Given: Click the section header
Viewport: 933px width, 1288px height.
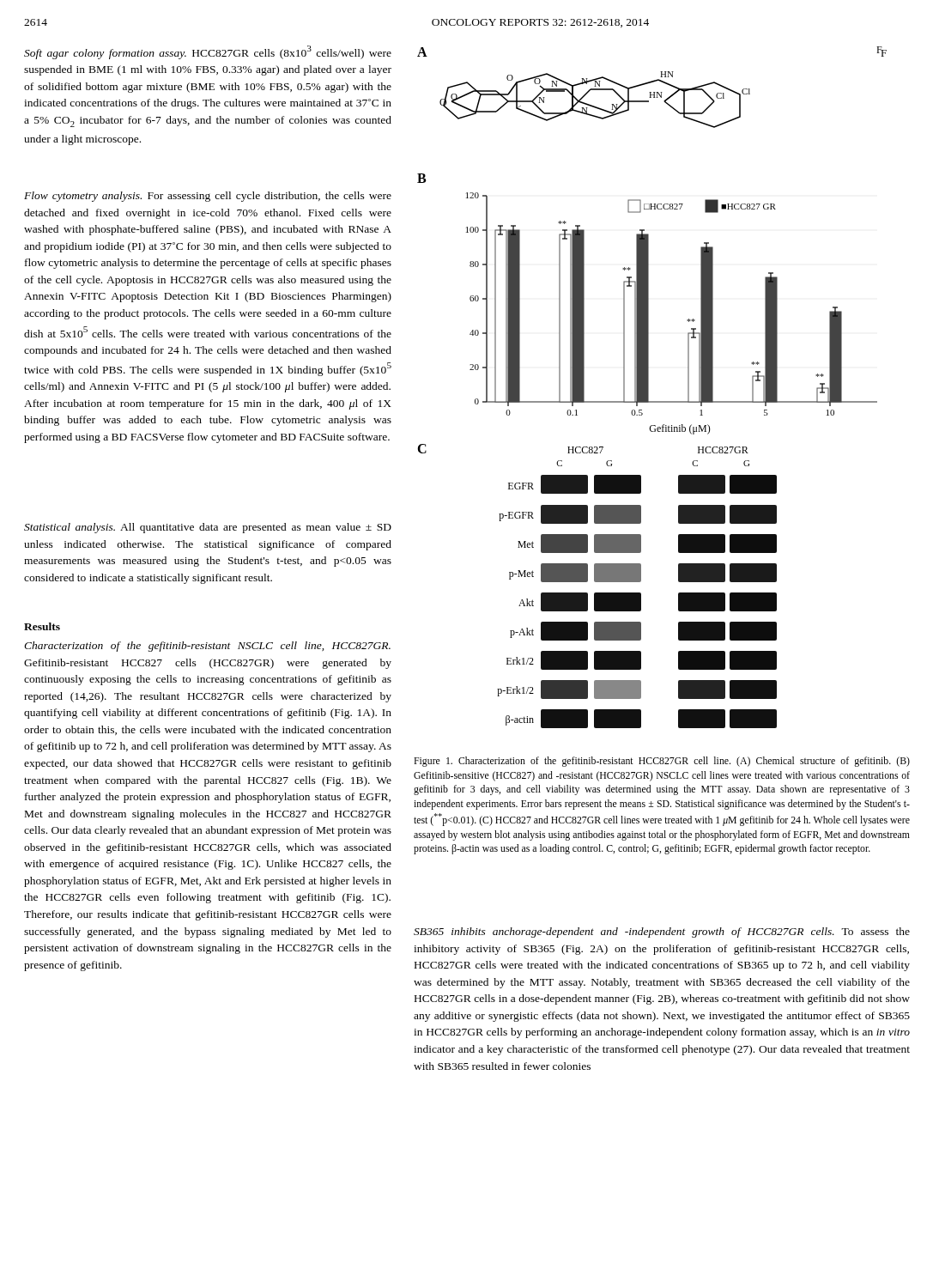Looking at the screenshot, I should point(42,626).
